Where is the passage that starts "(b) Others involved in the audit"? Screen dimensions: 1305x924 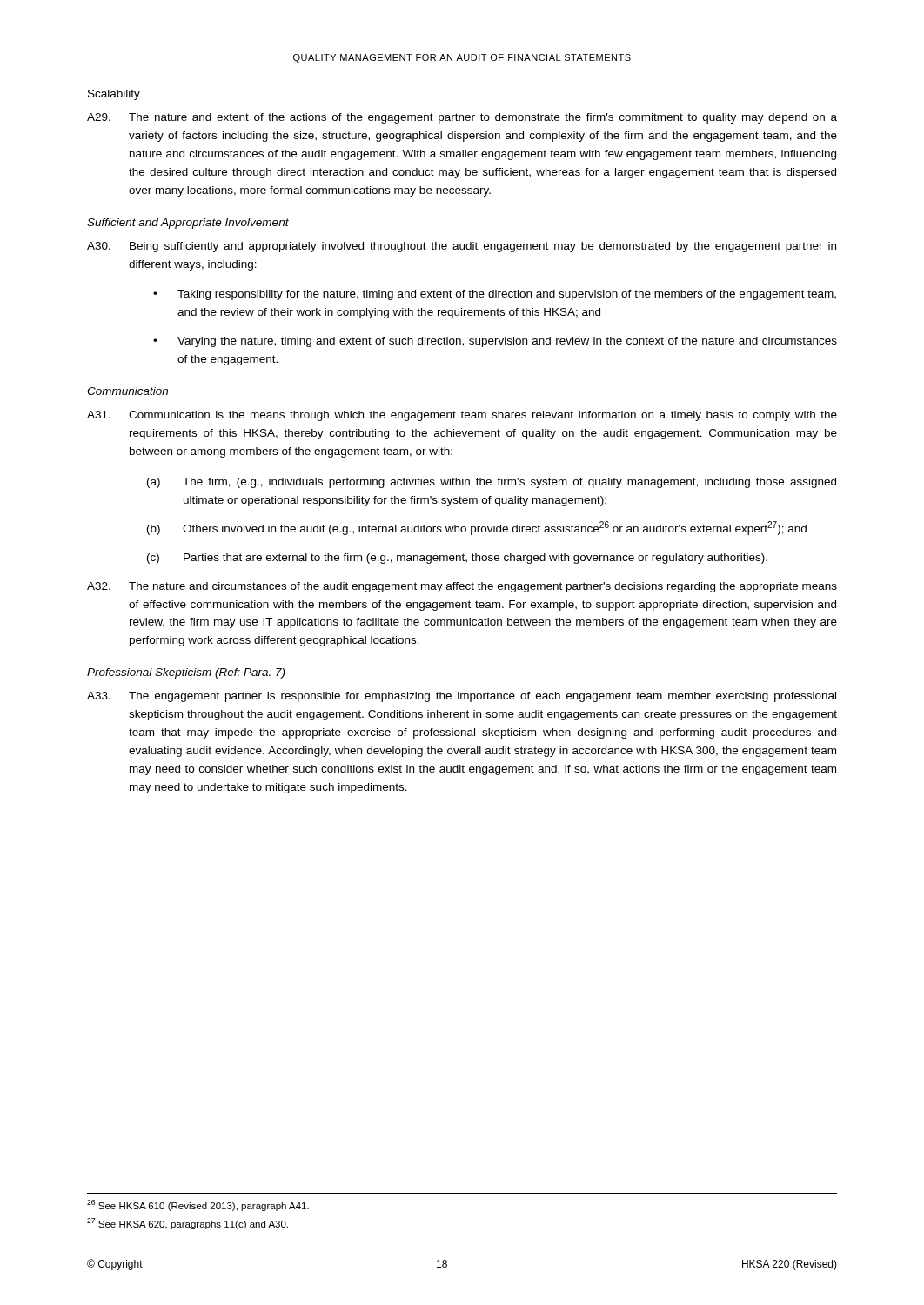(x=492, y=529)
